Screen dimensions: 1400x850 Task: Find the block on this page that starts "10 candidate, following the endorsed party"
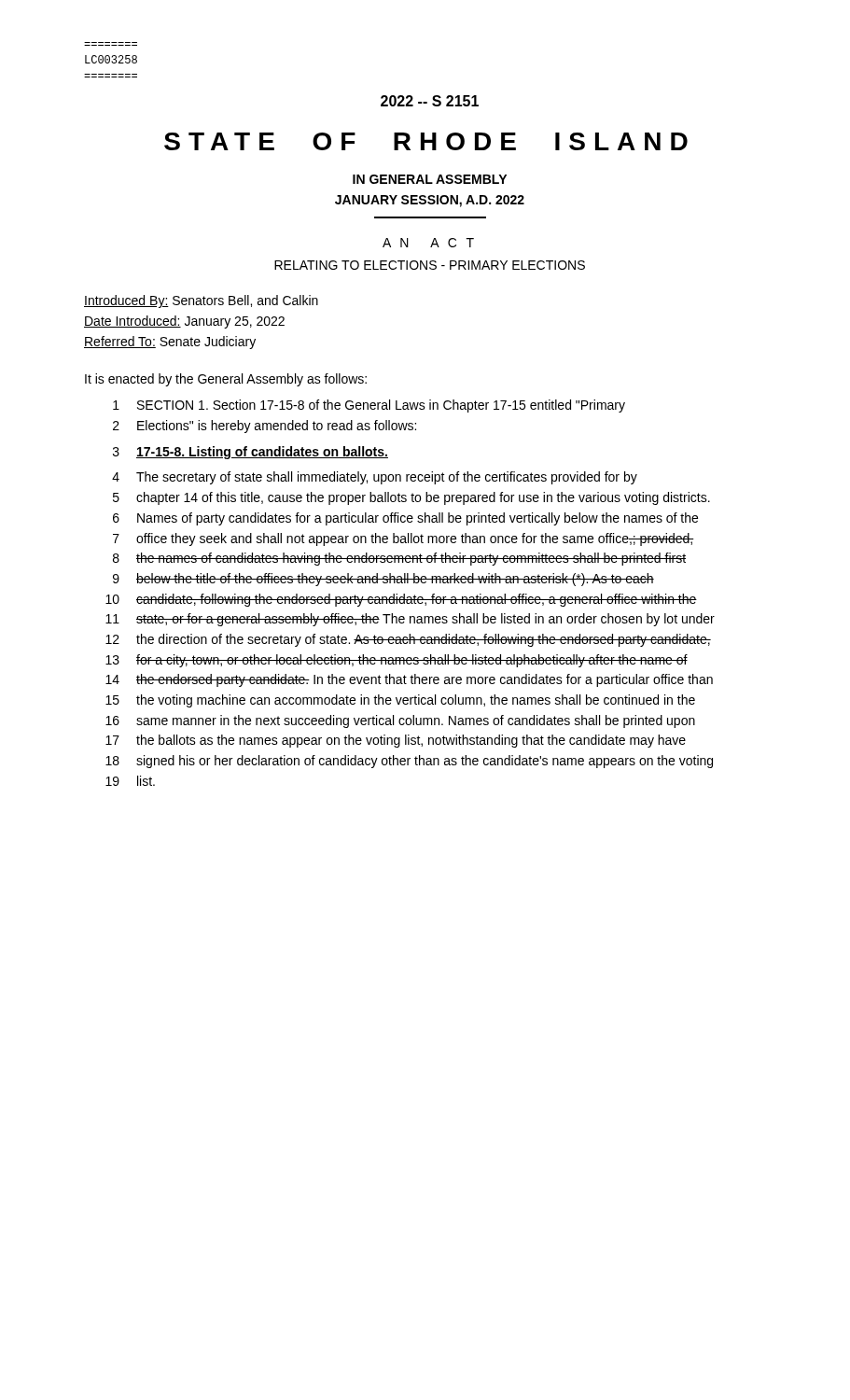(430, 600)
